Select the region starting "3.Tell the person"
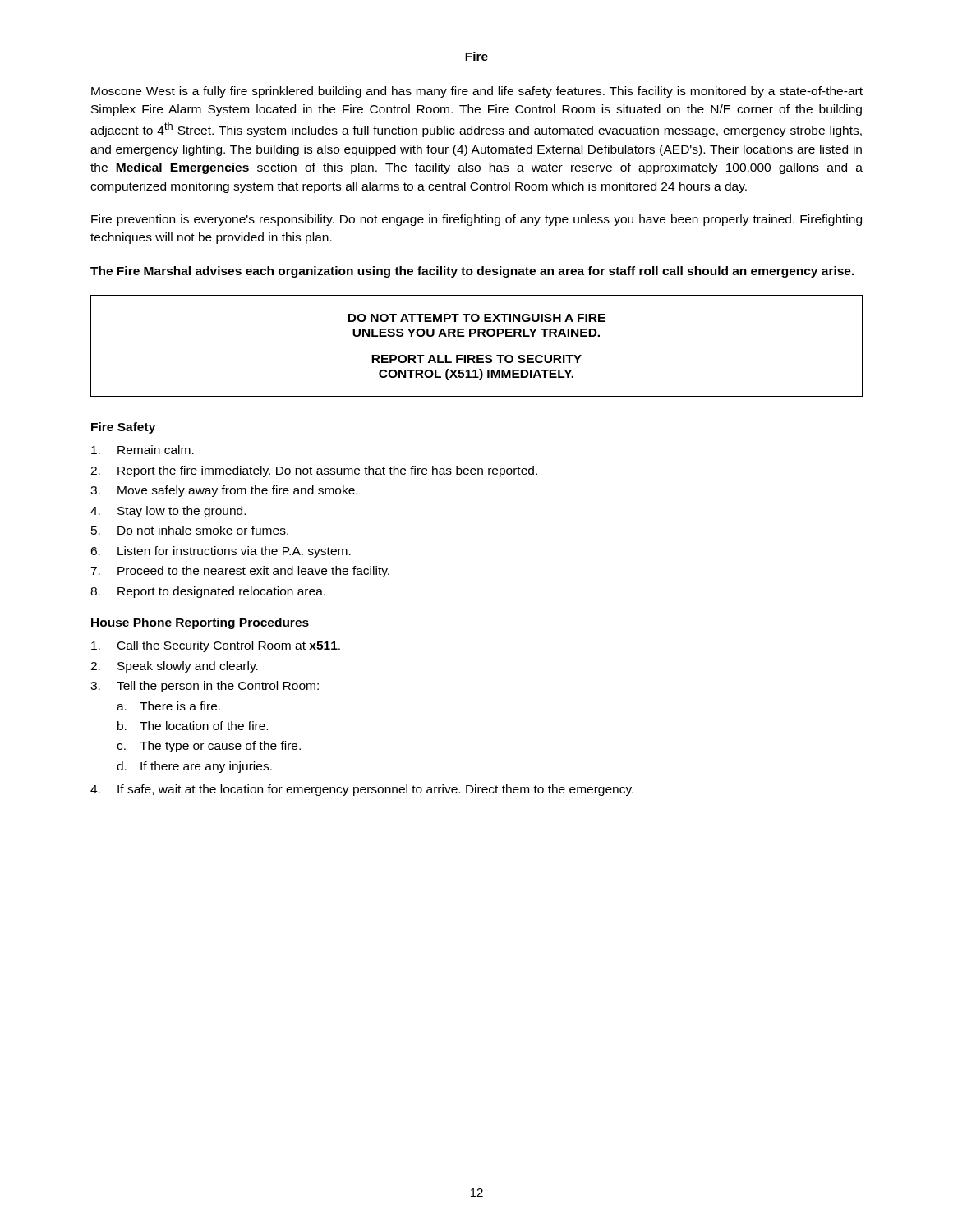 click(x=205, y=727)
